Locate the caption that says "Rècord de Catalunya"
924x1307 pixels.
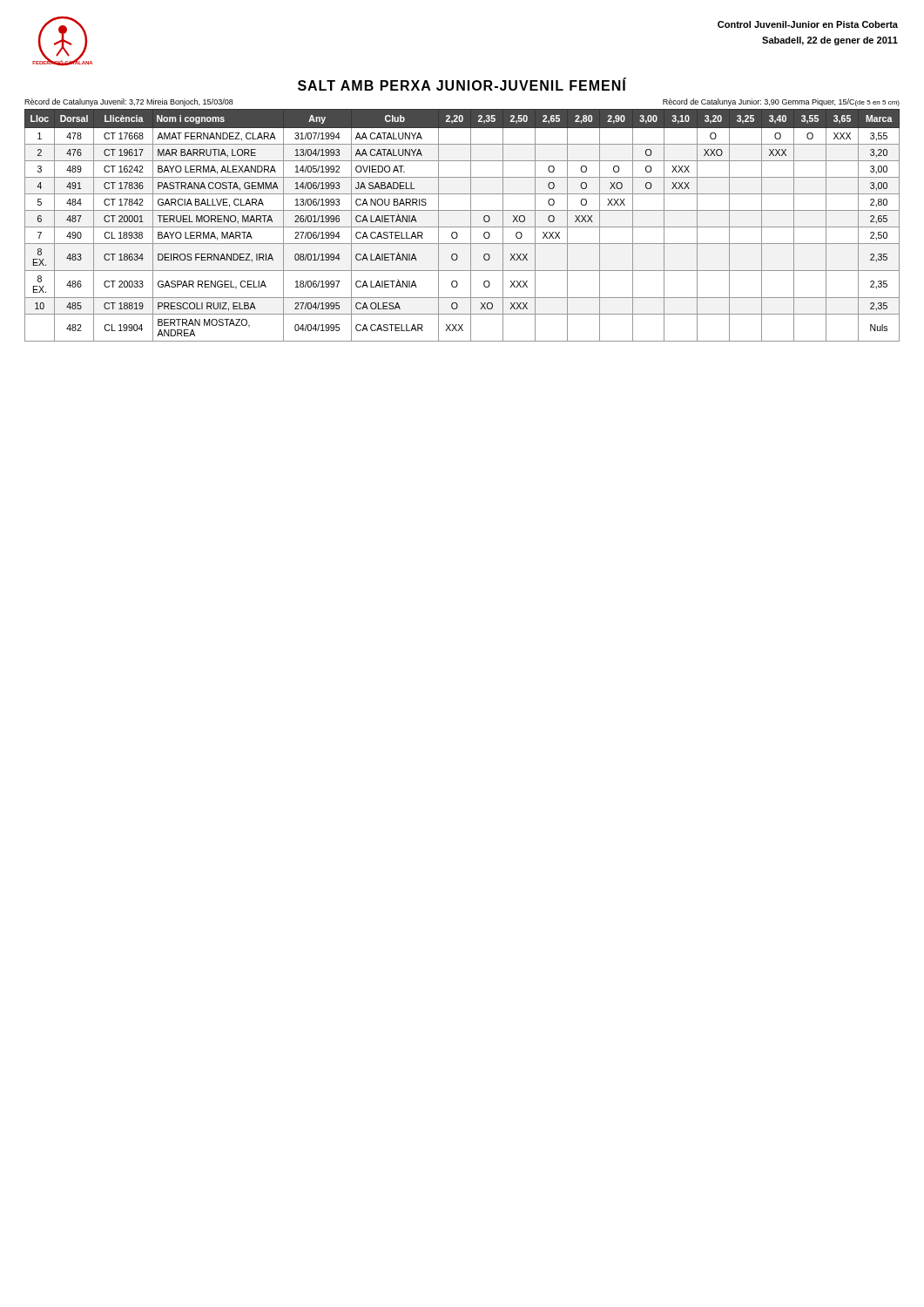coord(462,102)
